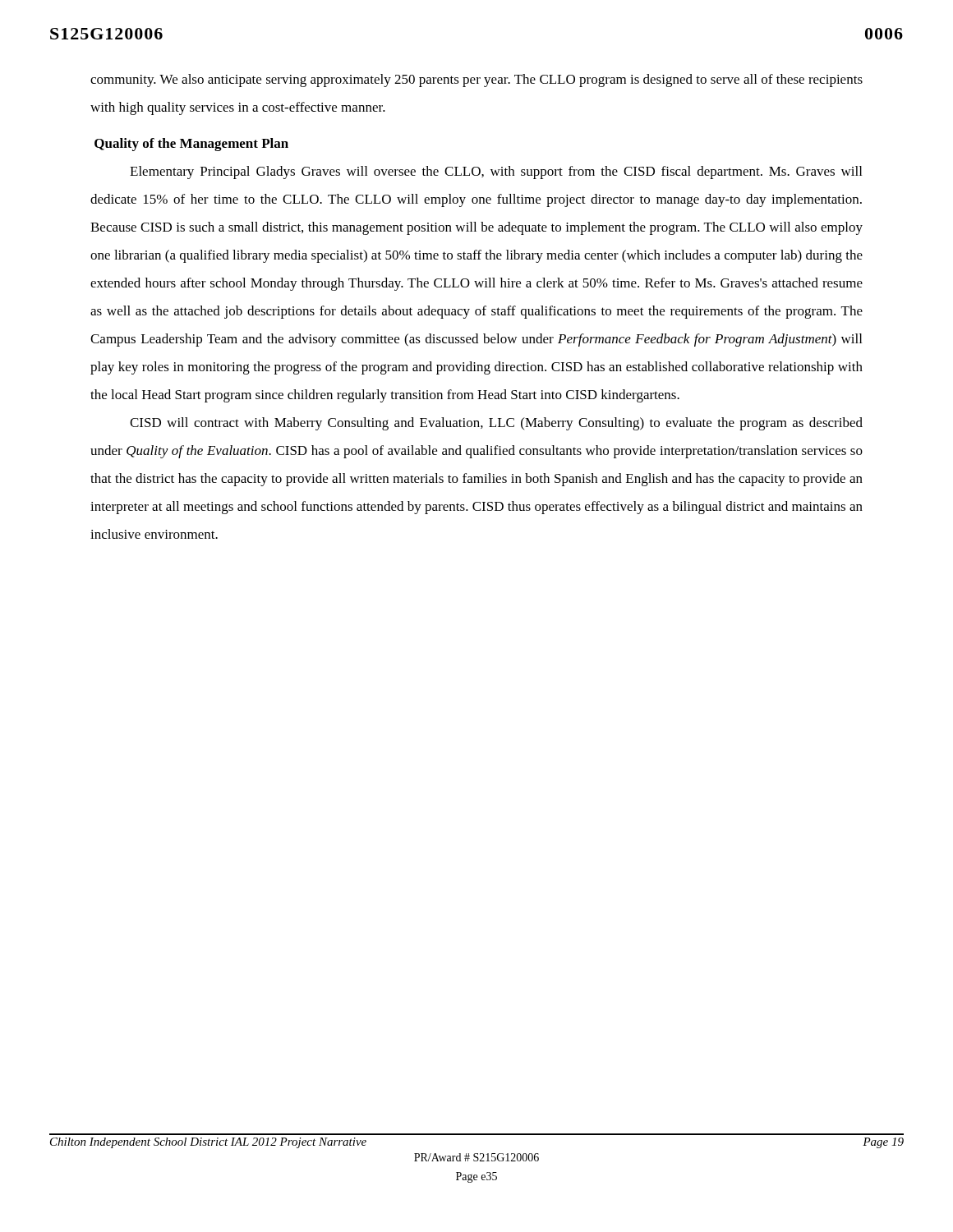Click on the text block containing "CISD will contract"
This screenshot has width=953, height=1232.
point(476,479)
